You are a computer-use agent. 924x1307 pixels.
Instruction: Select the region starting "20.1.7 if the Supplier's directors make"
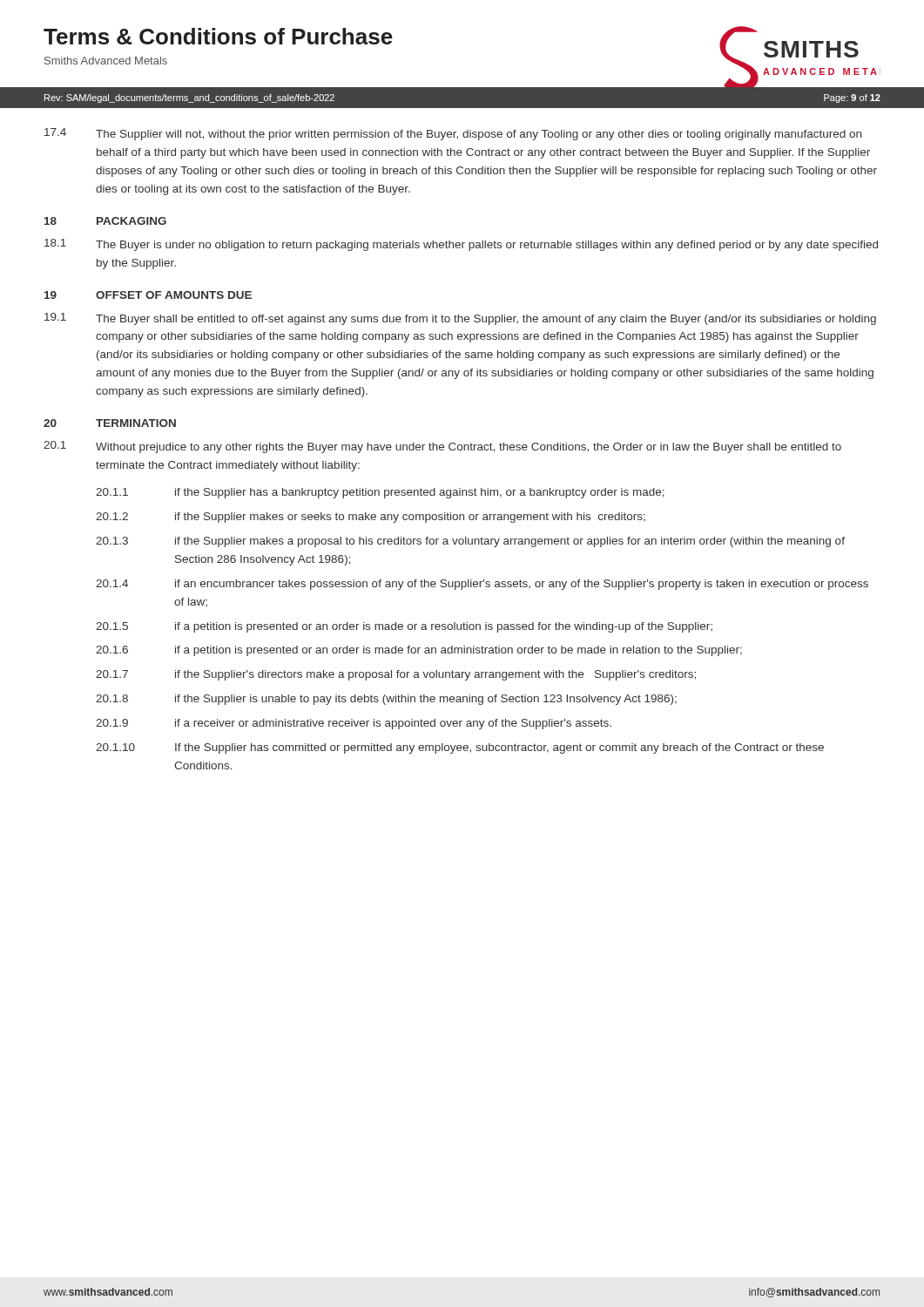coord(488,675)
